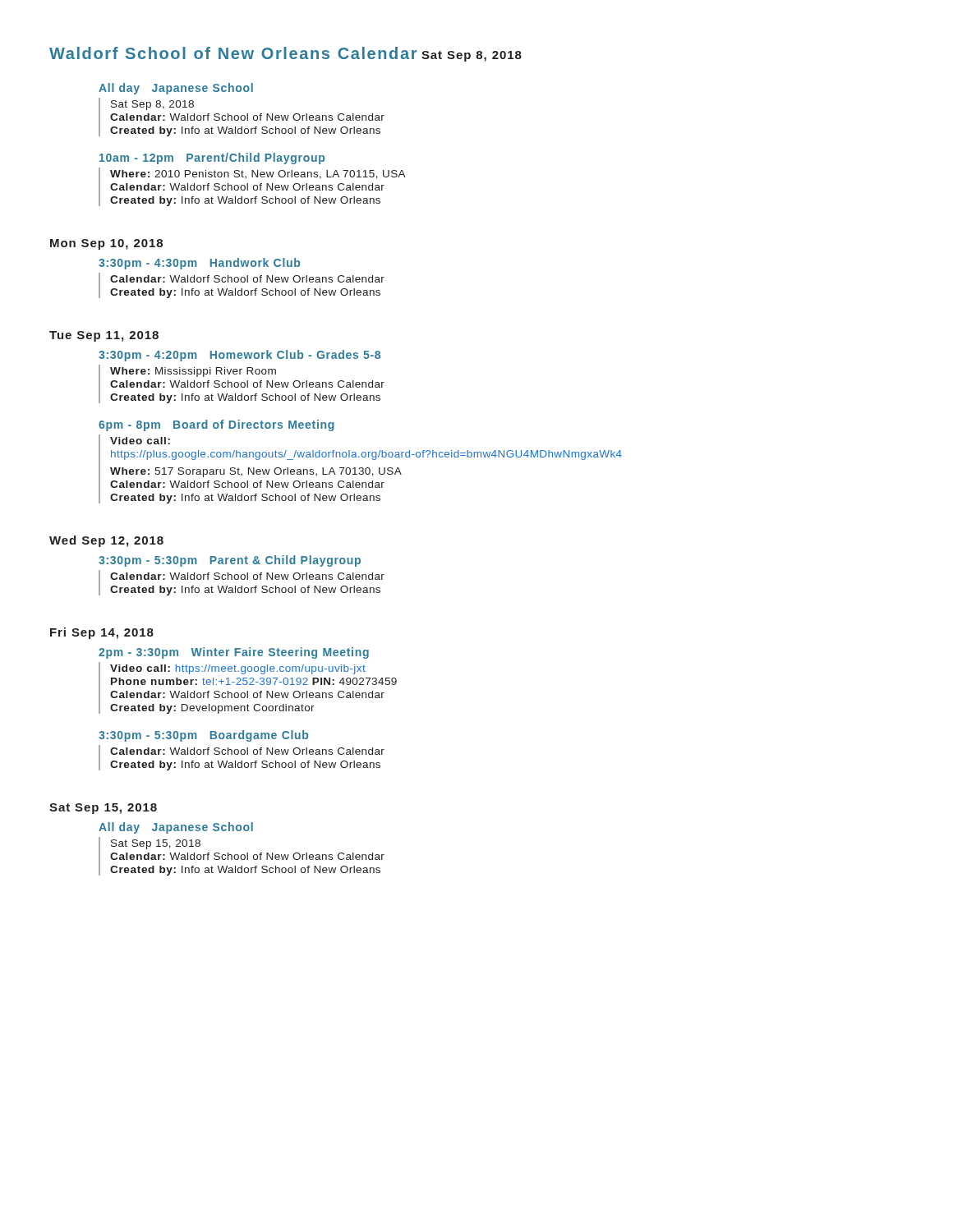Viewport: 953px width, 1232px height.
Task: Click on the text block that says "3:30pm - 5:30pm Parent &"
Action: point(230,561)
